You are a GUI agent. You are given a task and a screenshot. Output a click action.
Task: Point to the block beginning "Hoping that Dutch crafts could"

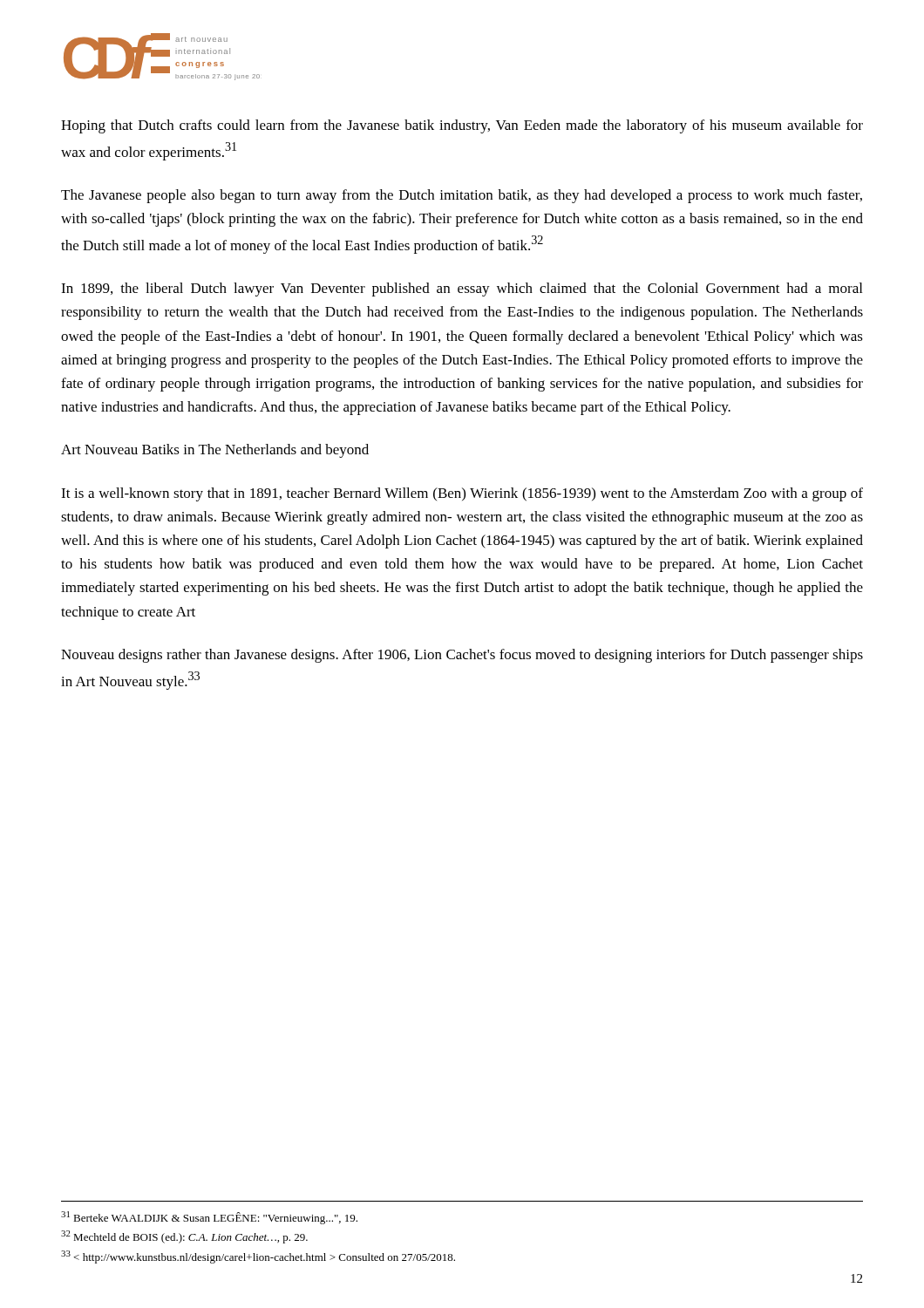[x=462, y=139]
